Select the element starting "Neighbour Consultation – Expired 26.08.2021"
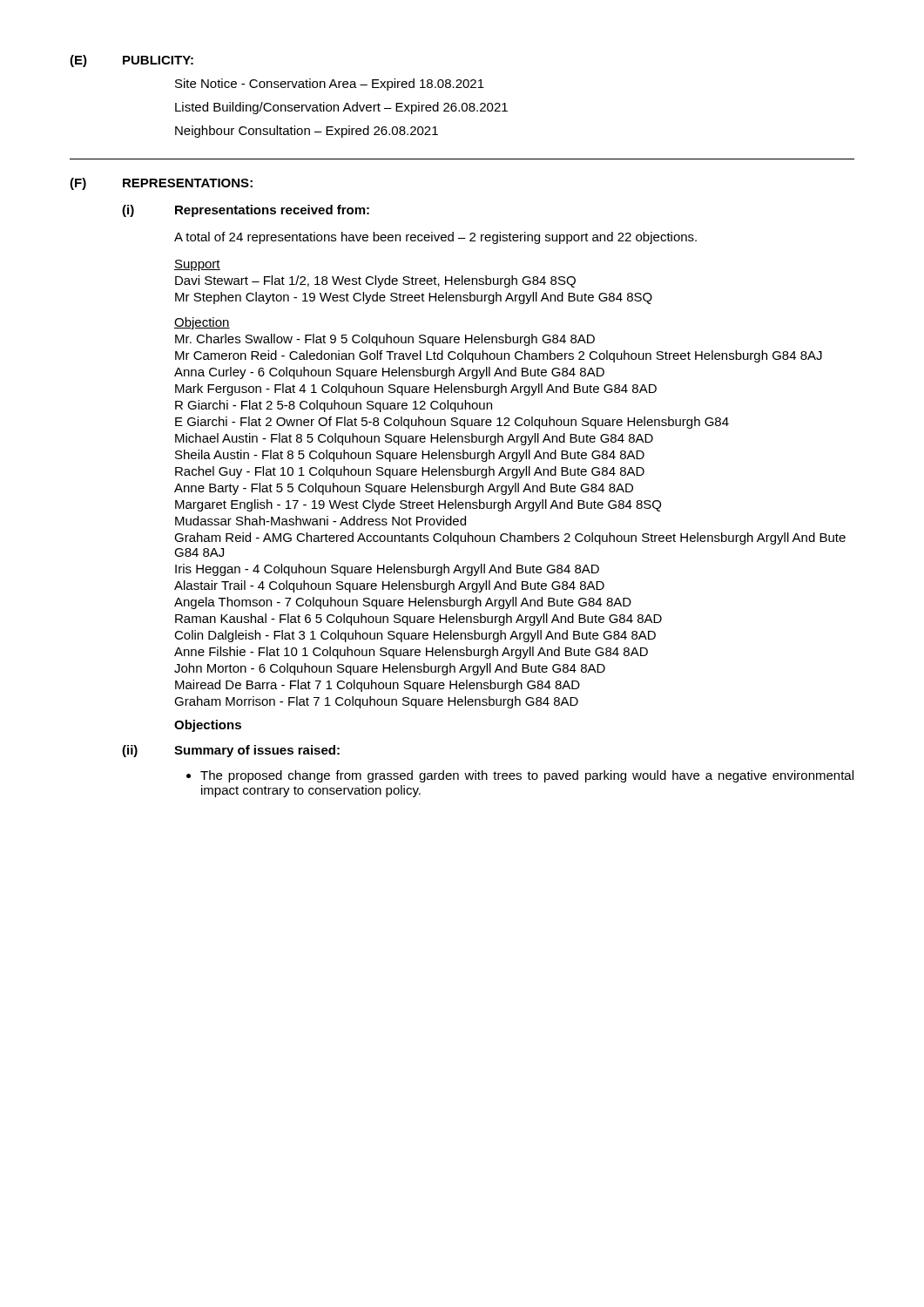This screenshot has height=1307, width=924. pos(307,132)
